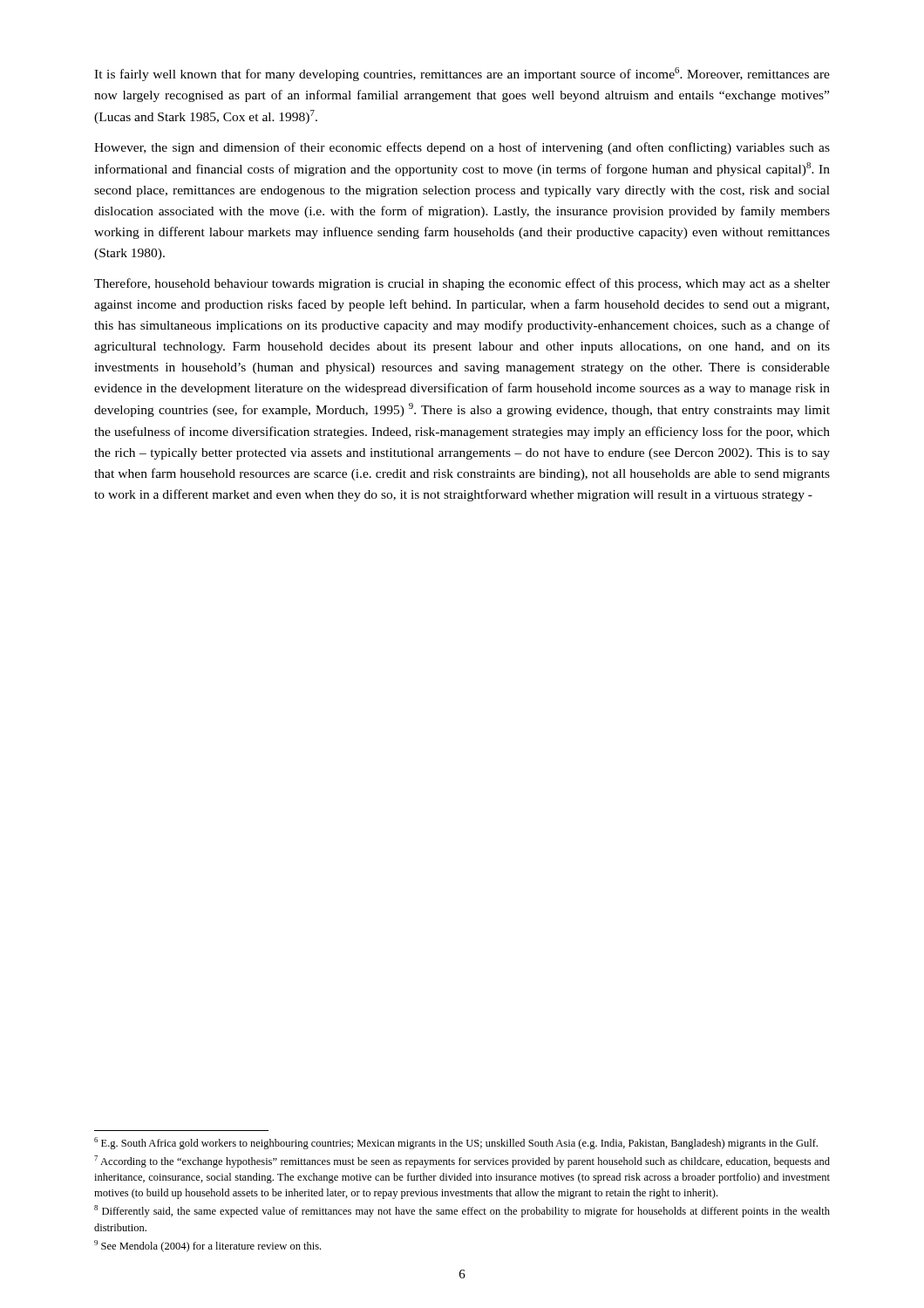Locate the text block starting "It is fairly"
Viewport: 924px width, 1308px height.
tap(462, 94)
